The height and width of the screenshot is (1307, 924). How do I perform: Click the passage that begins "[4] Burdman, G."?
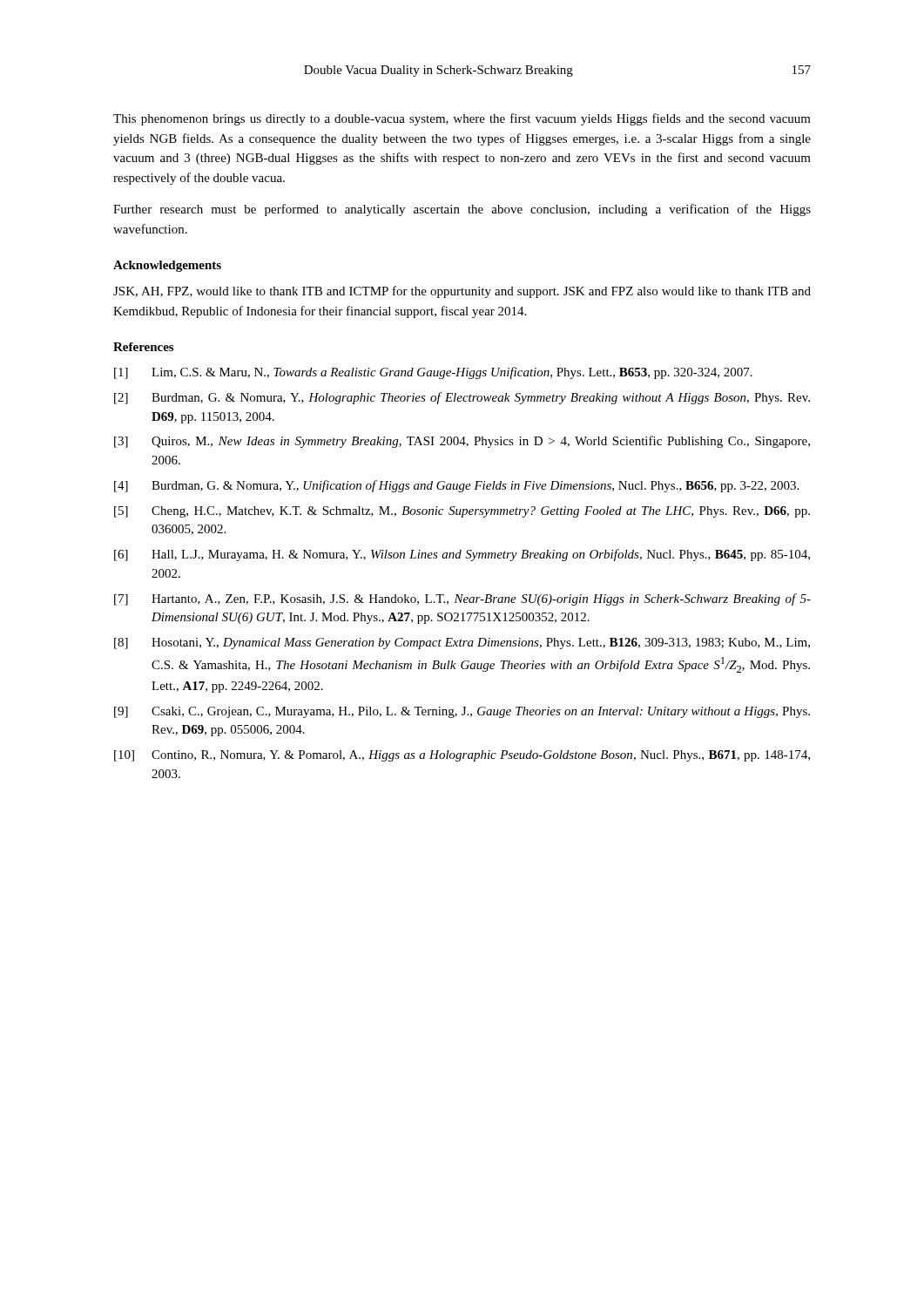(462, 486)
